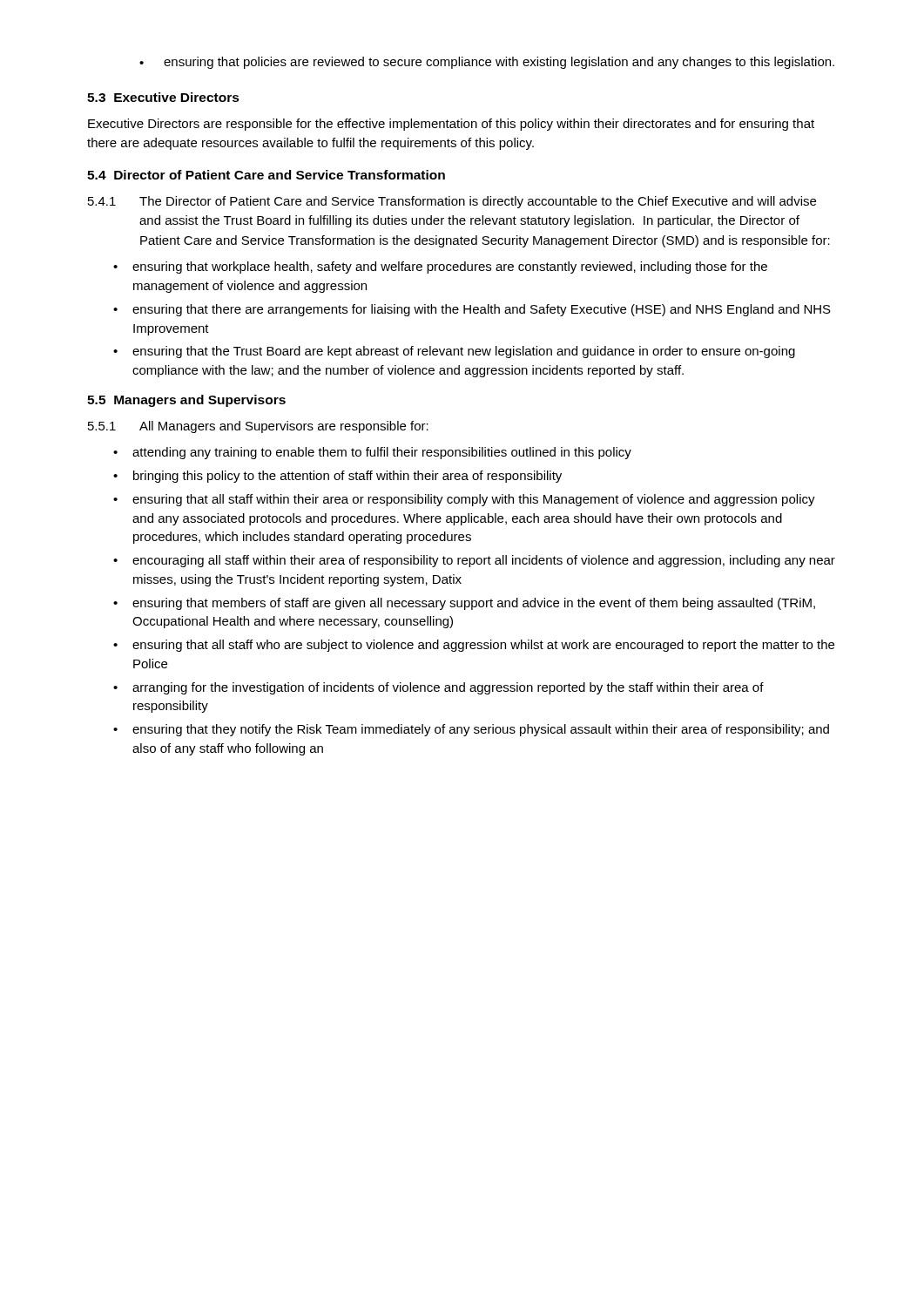Locate the block starting "5.4 Director of"
Screen dimensions: 1307x924
pyautogui.click(x=266, y=174)
